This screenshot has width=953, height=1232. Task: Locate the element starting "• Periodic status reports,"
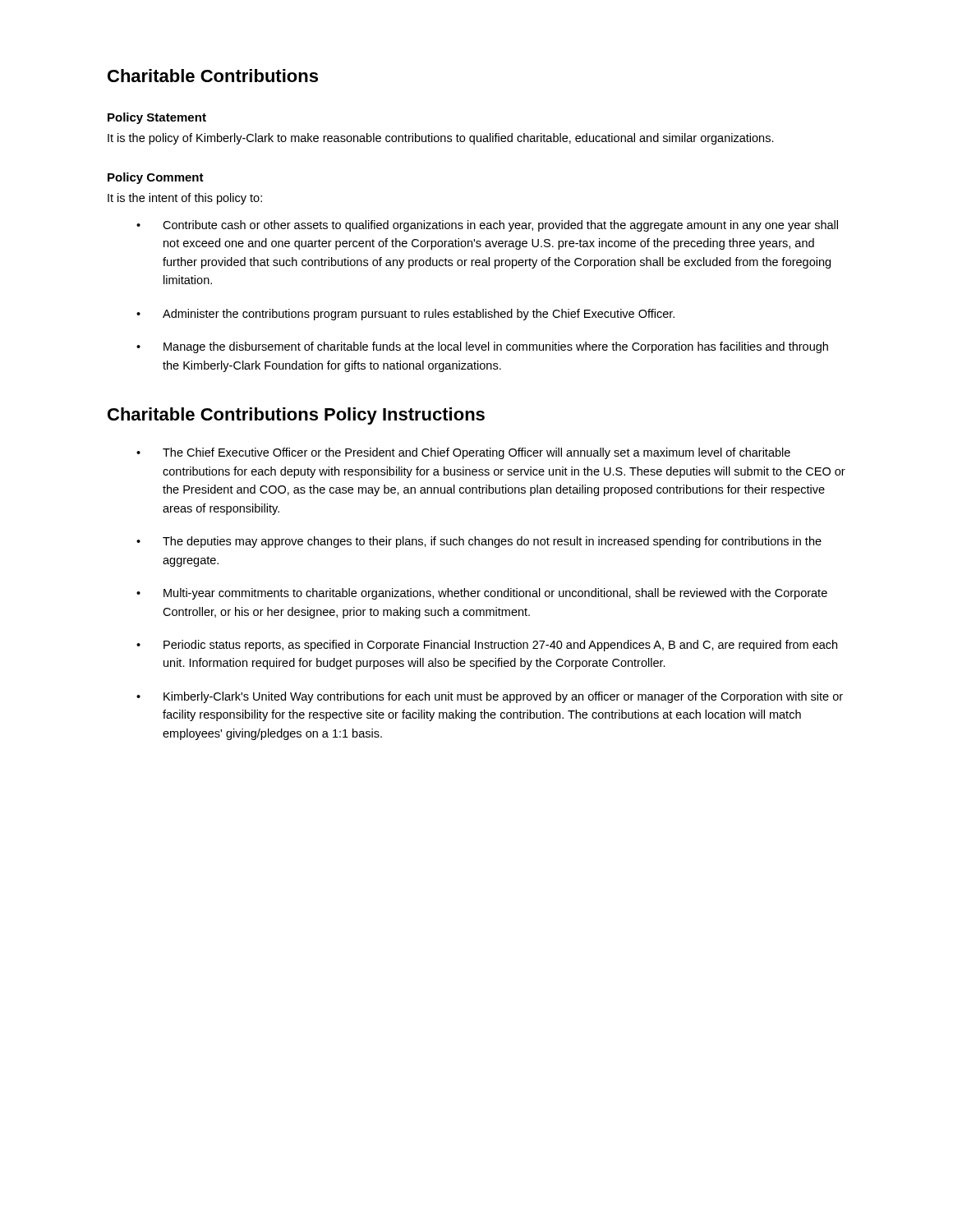coord(491,654)
